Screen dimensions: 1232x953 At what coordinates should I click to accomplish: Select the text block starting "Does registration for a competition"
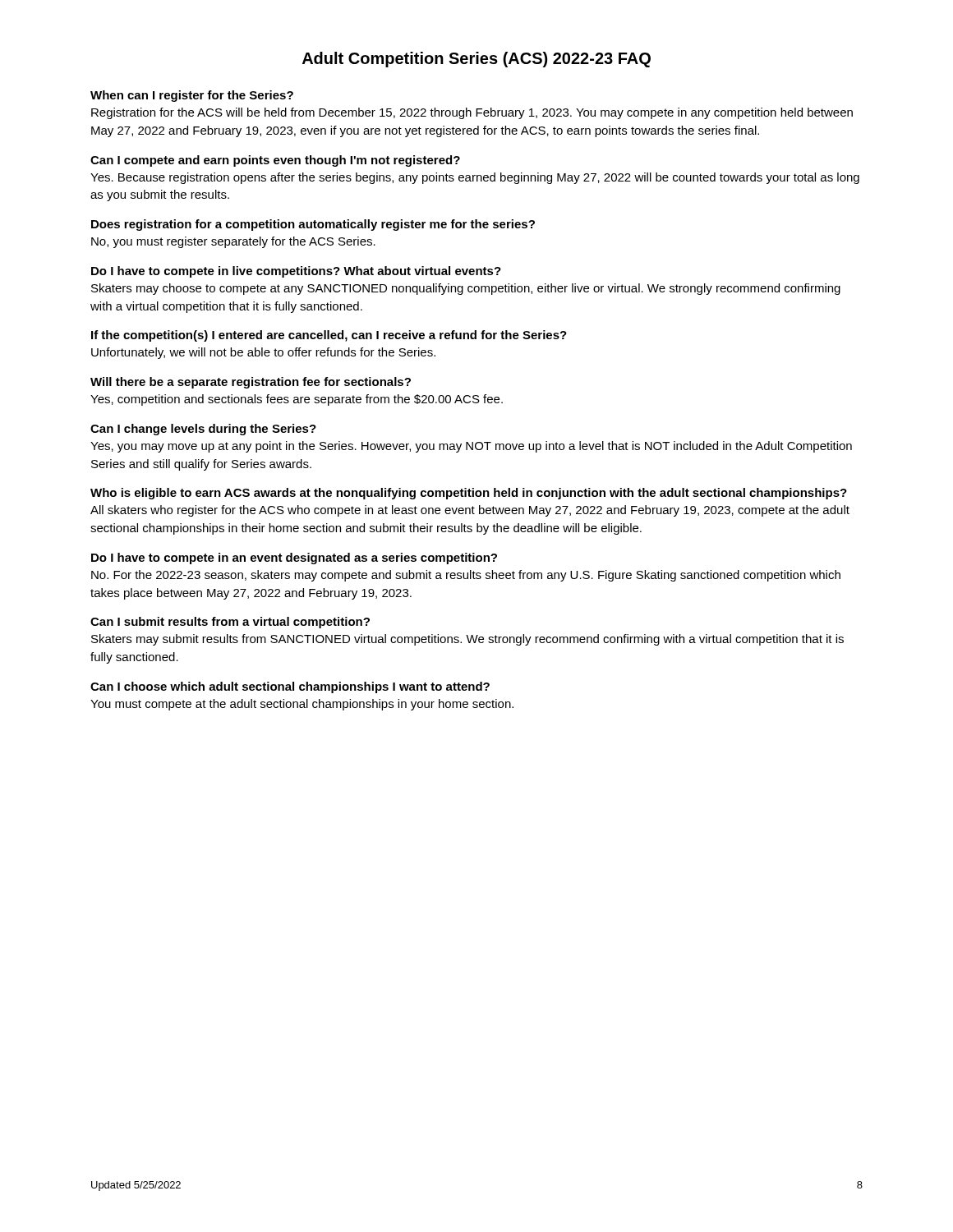click(x=476, y=224)
